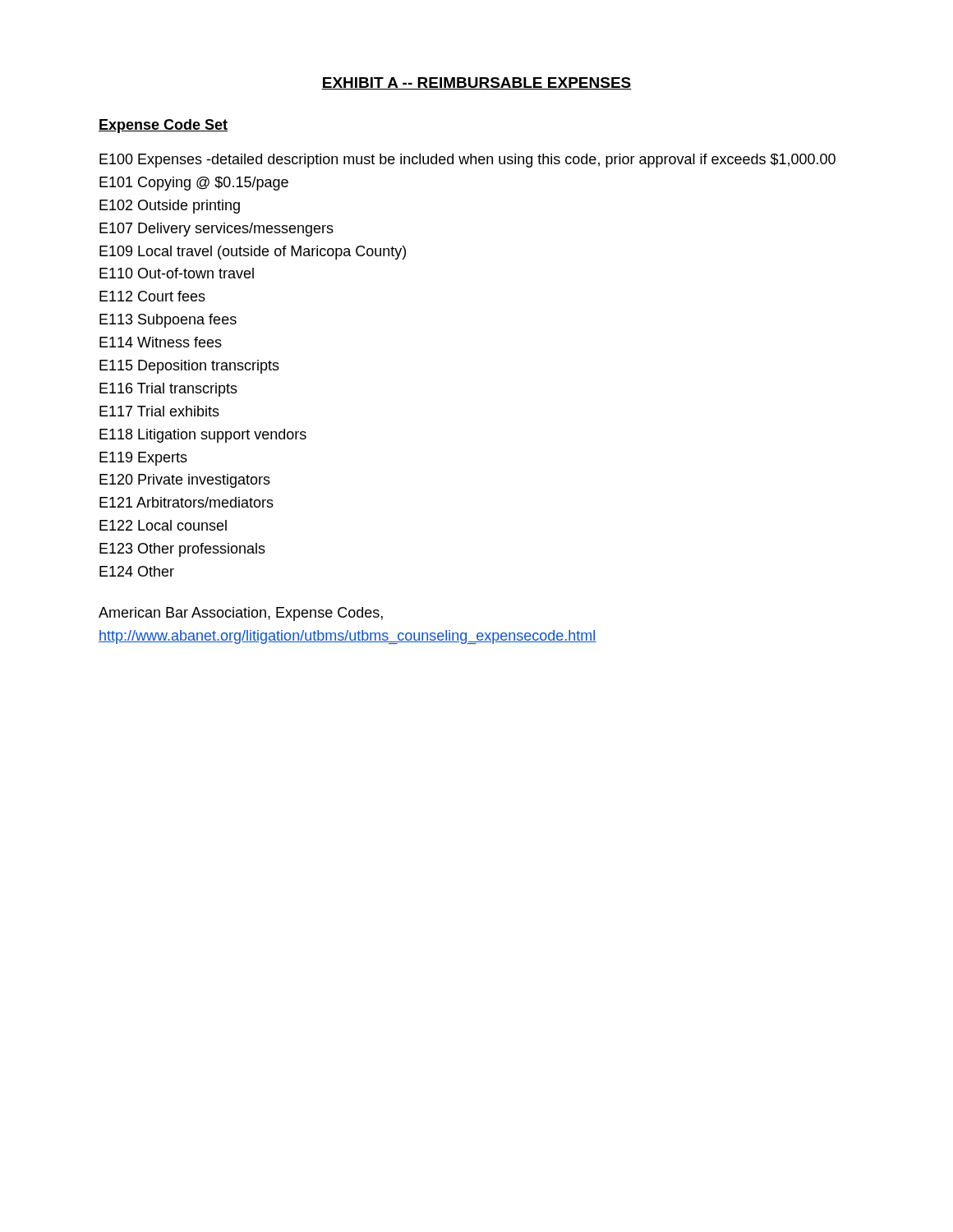Find the passage starting "E100 Expenses -detailed"
953x1232 pixels.
467,159
